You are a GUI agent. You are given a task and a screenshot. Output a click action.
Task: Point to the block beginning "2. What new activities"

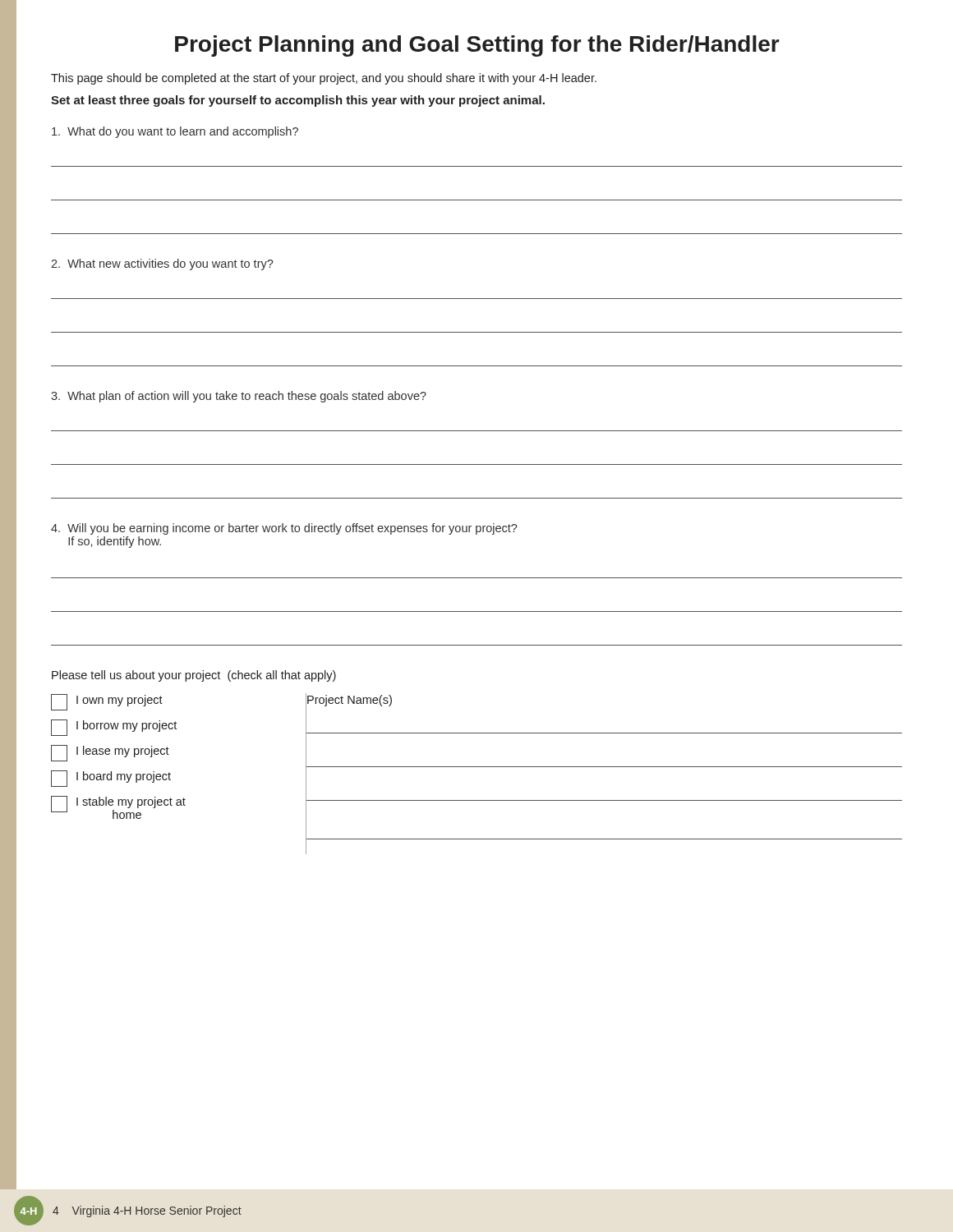[x=162, y=264]
